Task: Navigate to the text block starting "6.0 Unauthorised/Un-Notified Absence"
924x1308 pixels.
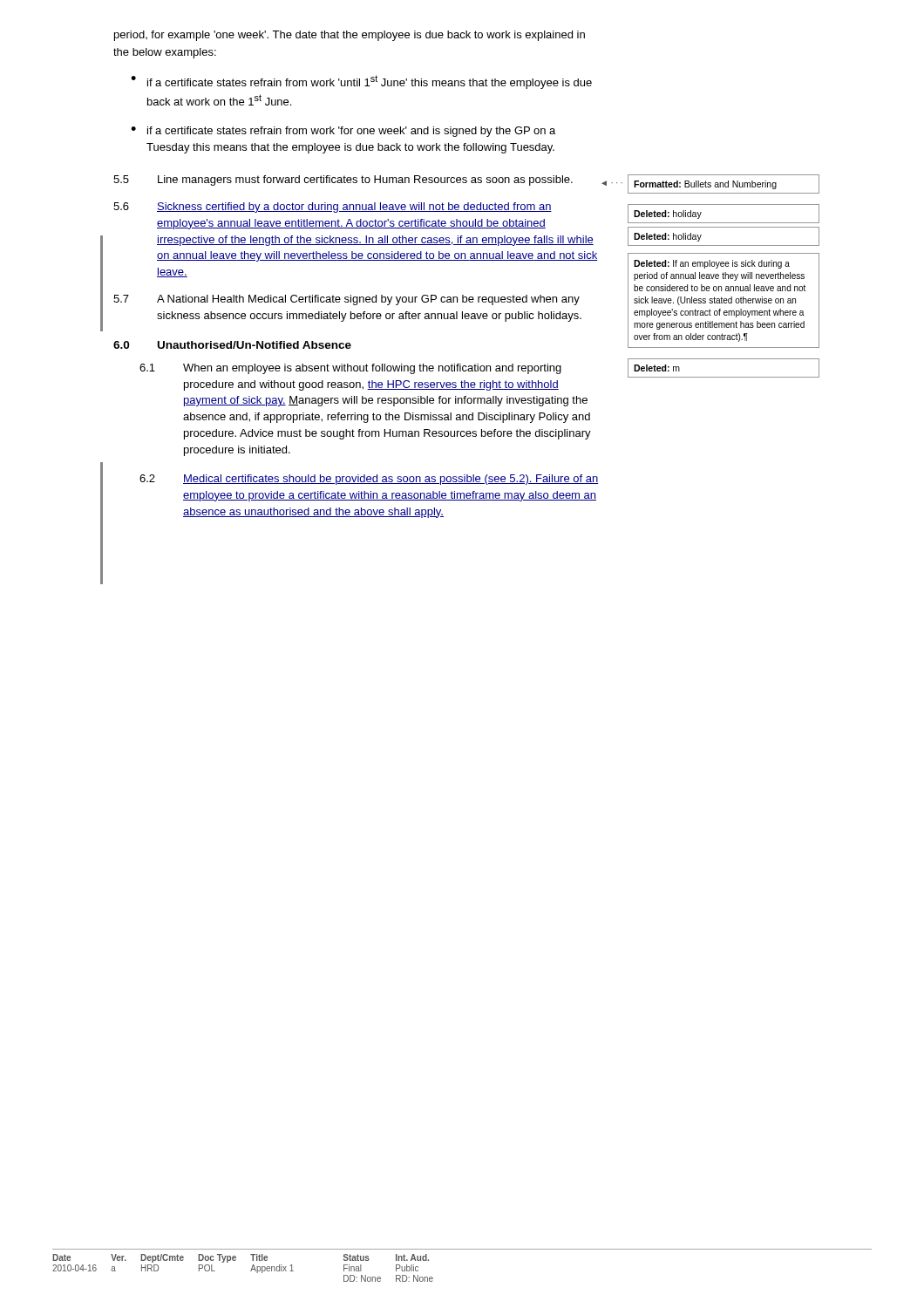Action: pyautogui.click(x=232, y=345)
